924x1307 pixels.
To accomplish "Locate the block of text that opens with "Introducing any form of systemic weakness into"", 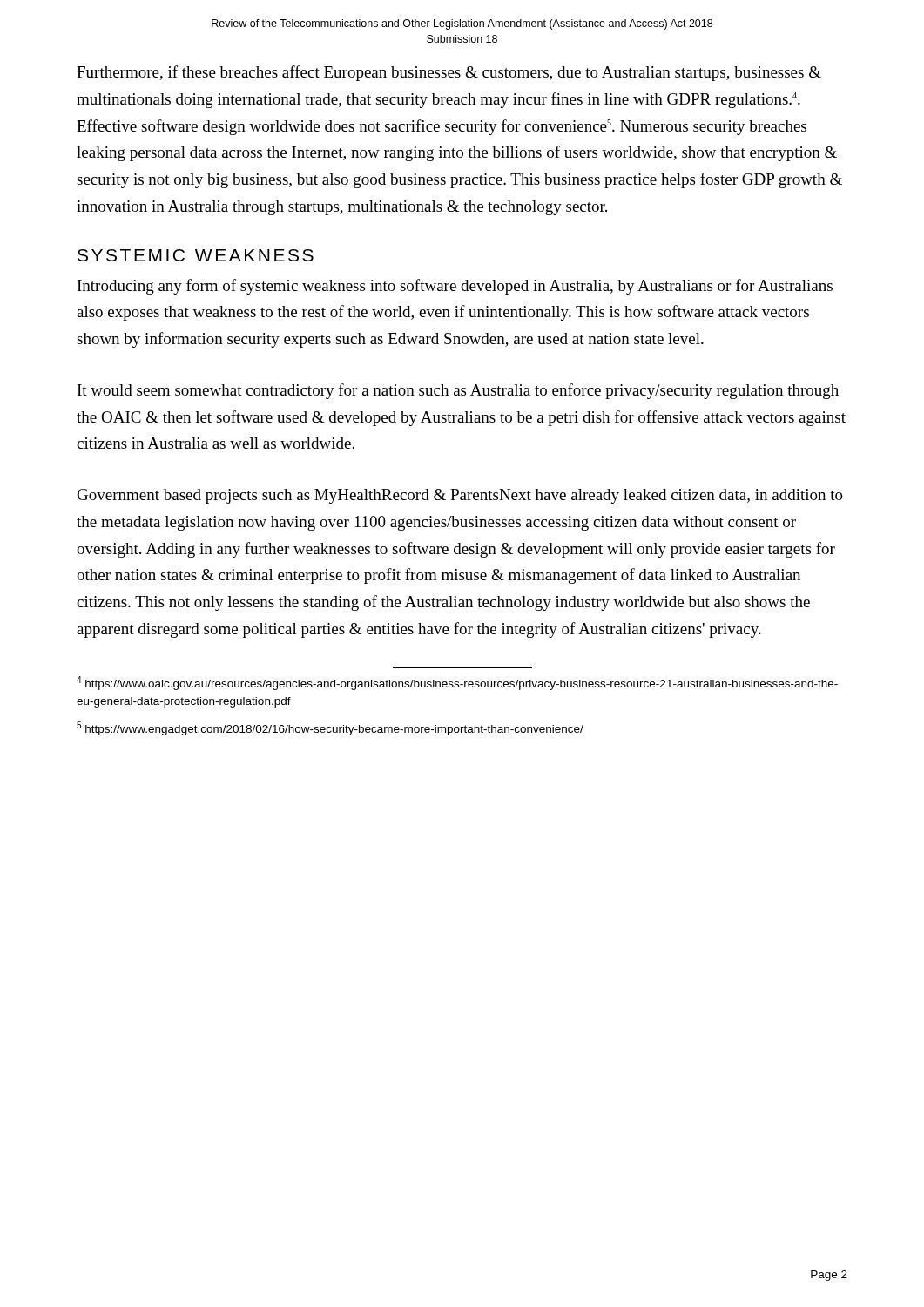I will 455,312.
